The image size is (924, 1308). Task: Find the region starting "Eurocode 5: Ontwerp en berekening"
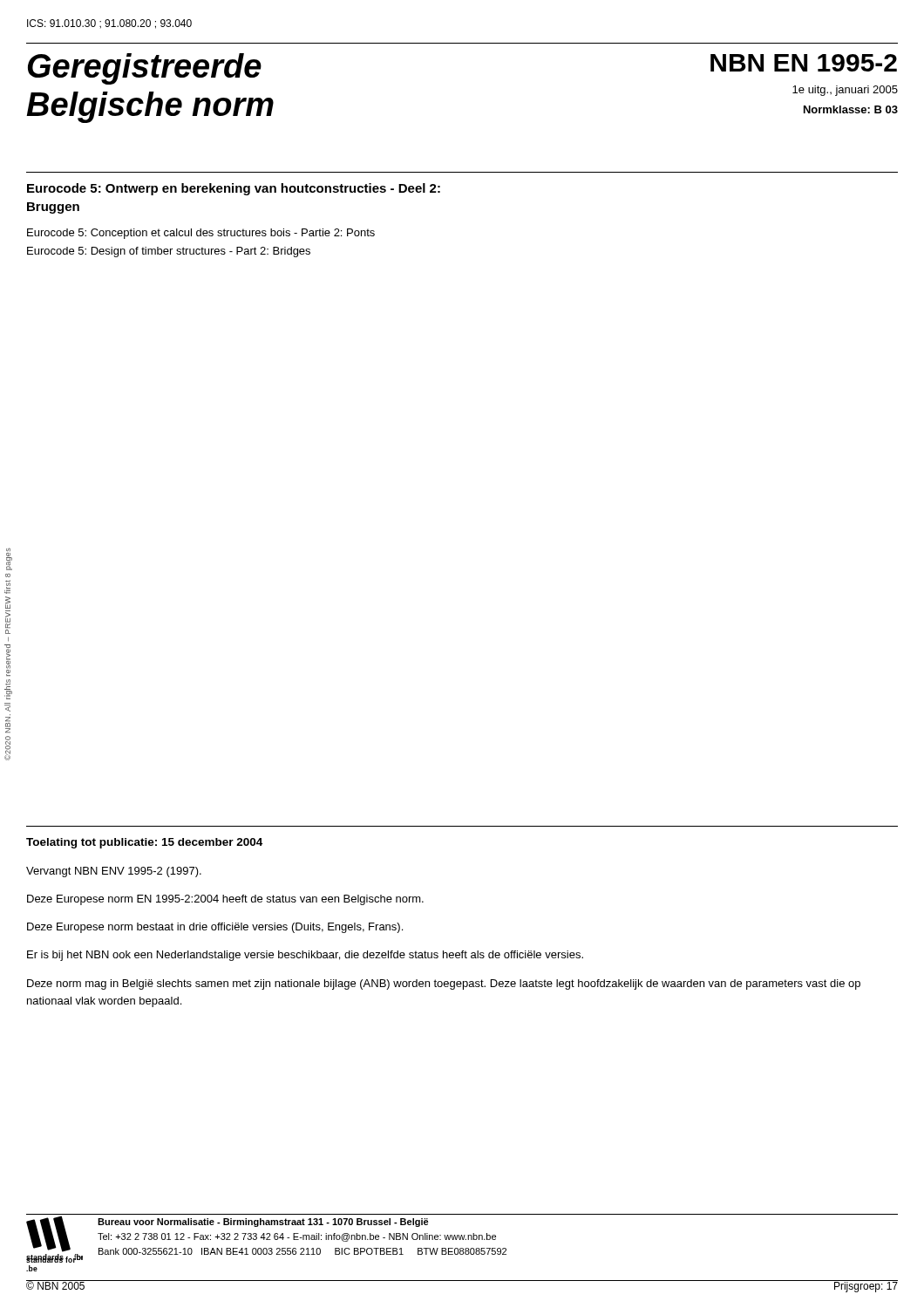click(x=234, y=189)
